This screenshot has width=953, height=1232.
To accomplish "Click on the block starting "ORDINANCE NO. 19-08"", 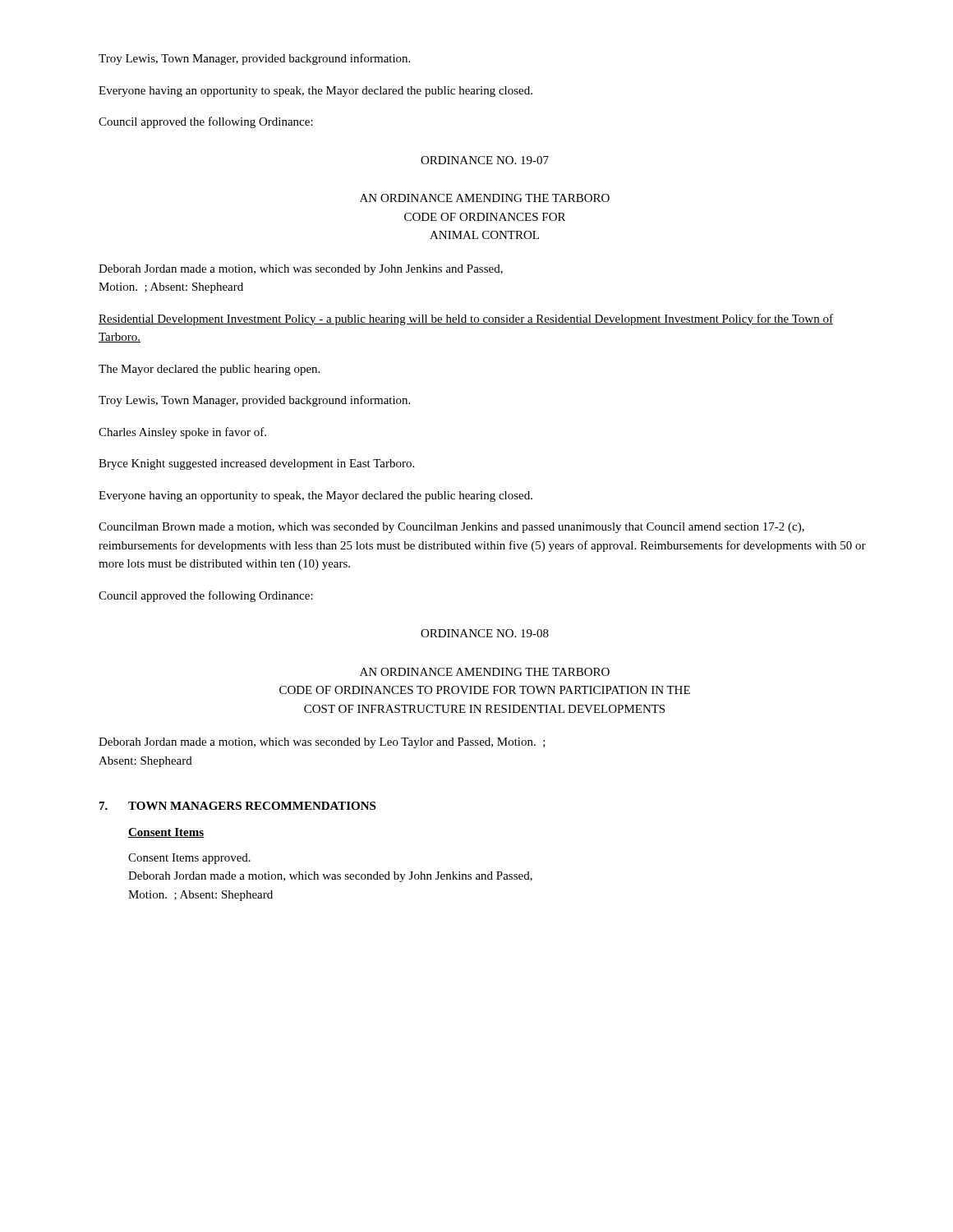I will click(485, 633).
